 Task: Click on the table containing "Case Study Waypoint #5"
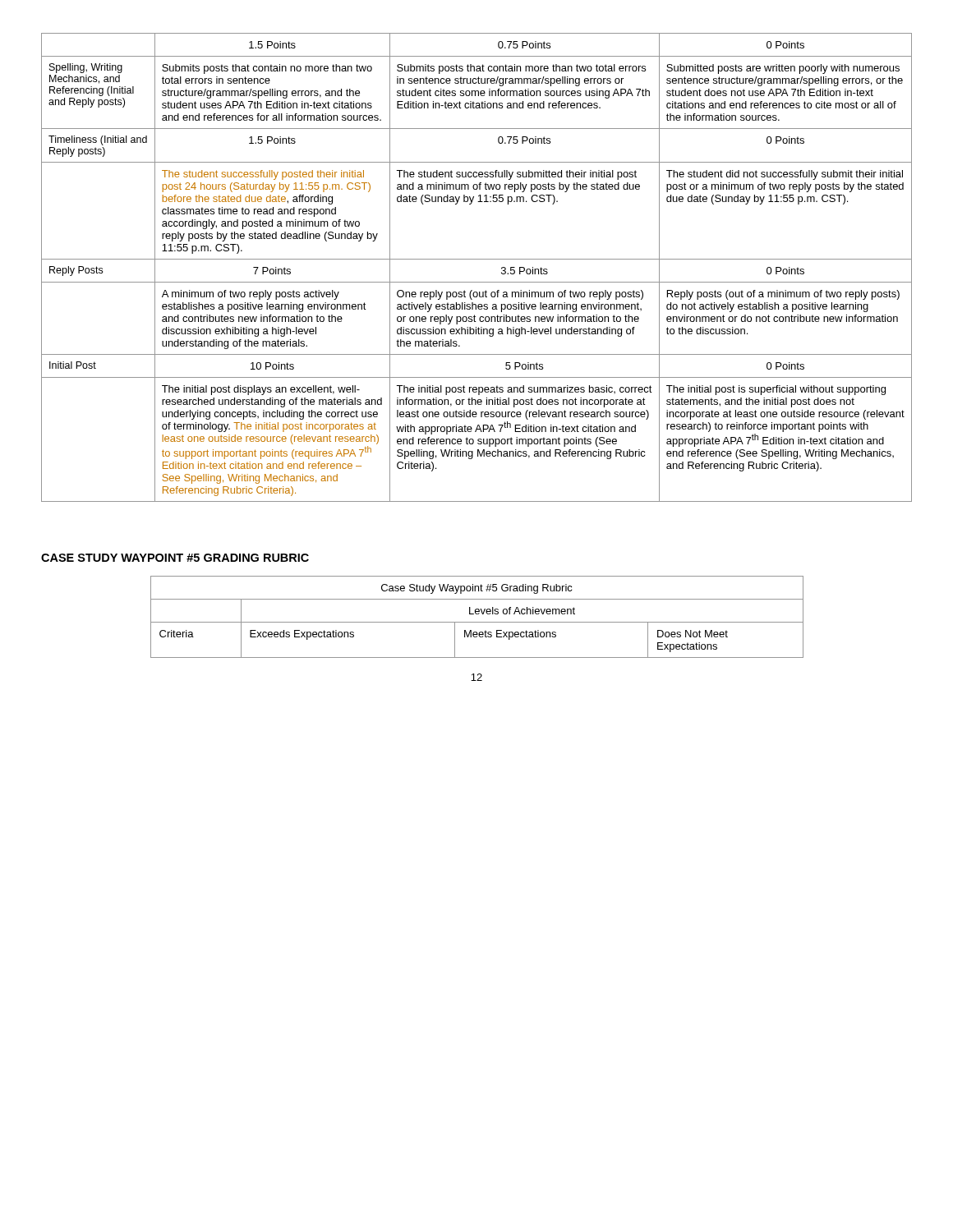tap(476, 617)
